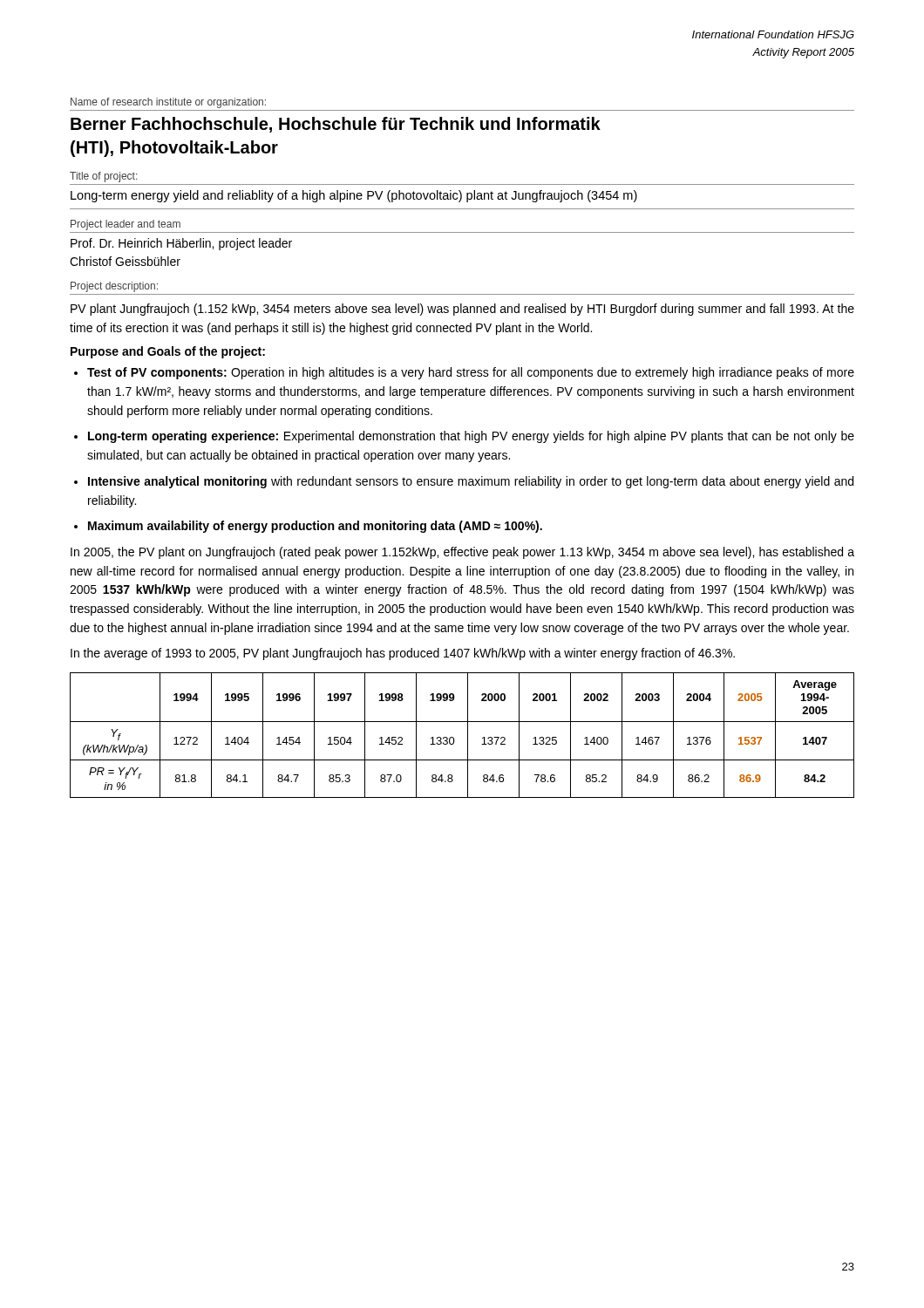The image size is (924, 1308).
Task: Navigate to the passage starting "In the average of 1993 to 2005,"
Action: (x=403, y=653)
